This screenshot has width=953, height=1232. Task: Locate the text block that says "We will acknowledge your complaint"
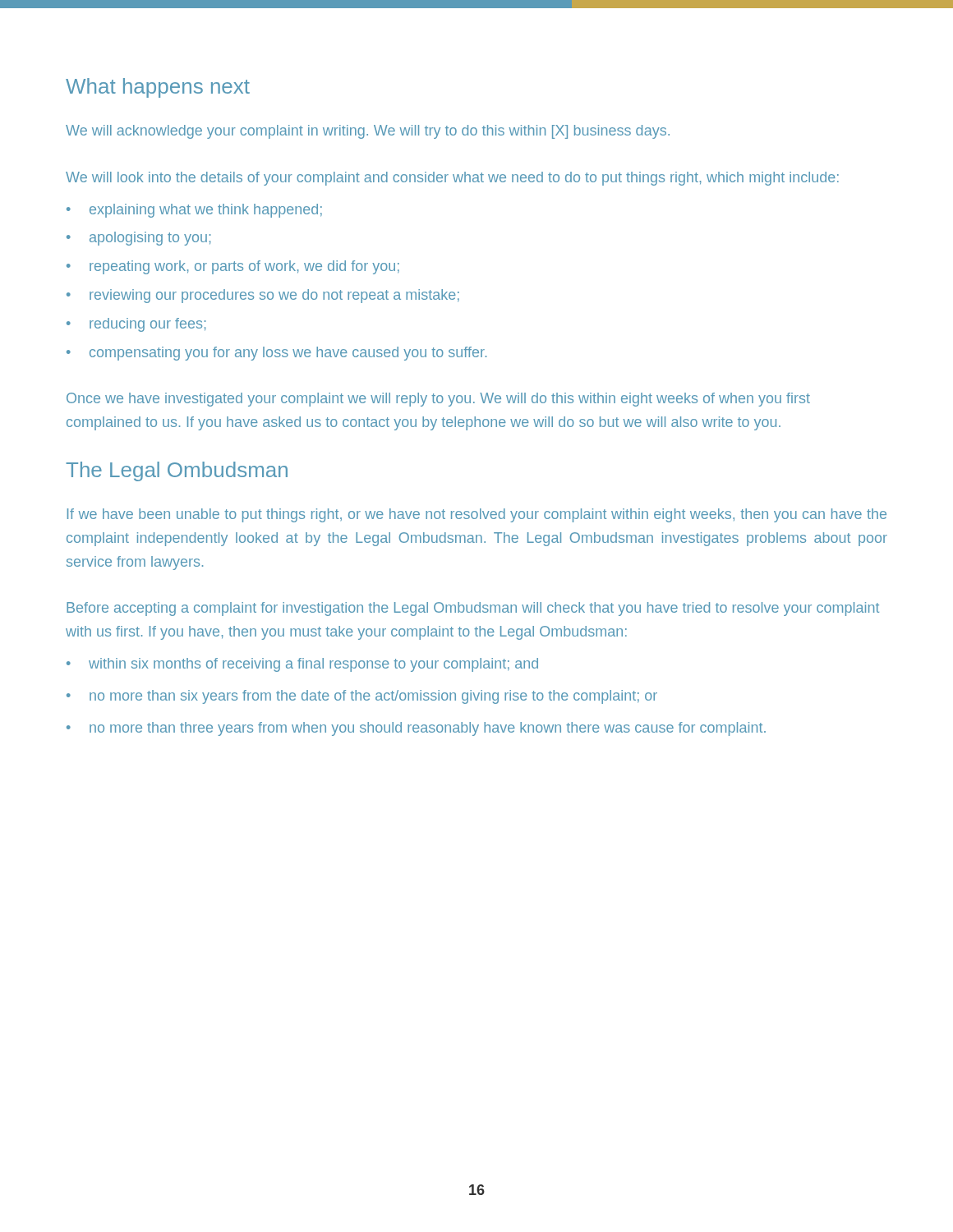[x=476, y=131]
